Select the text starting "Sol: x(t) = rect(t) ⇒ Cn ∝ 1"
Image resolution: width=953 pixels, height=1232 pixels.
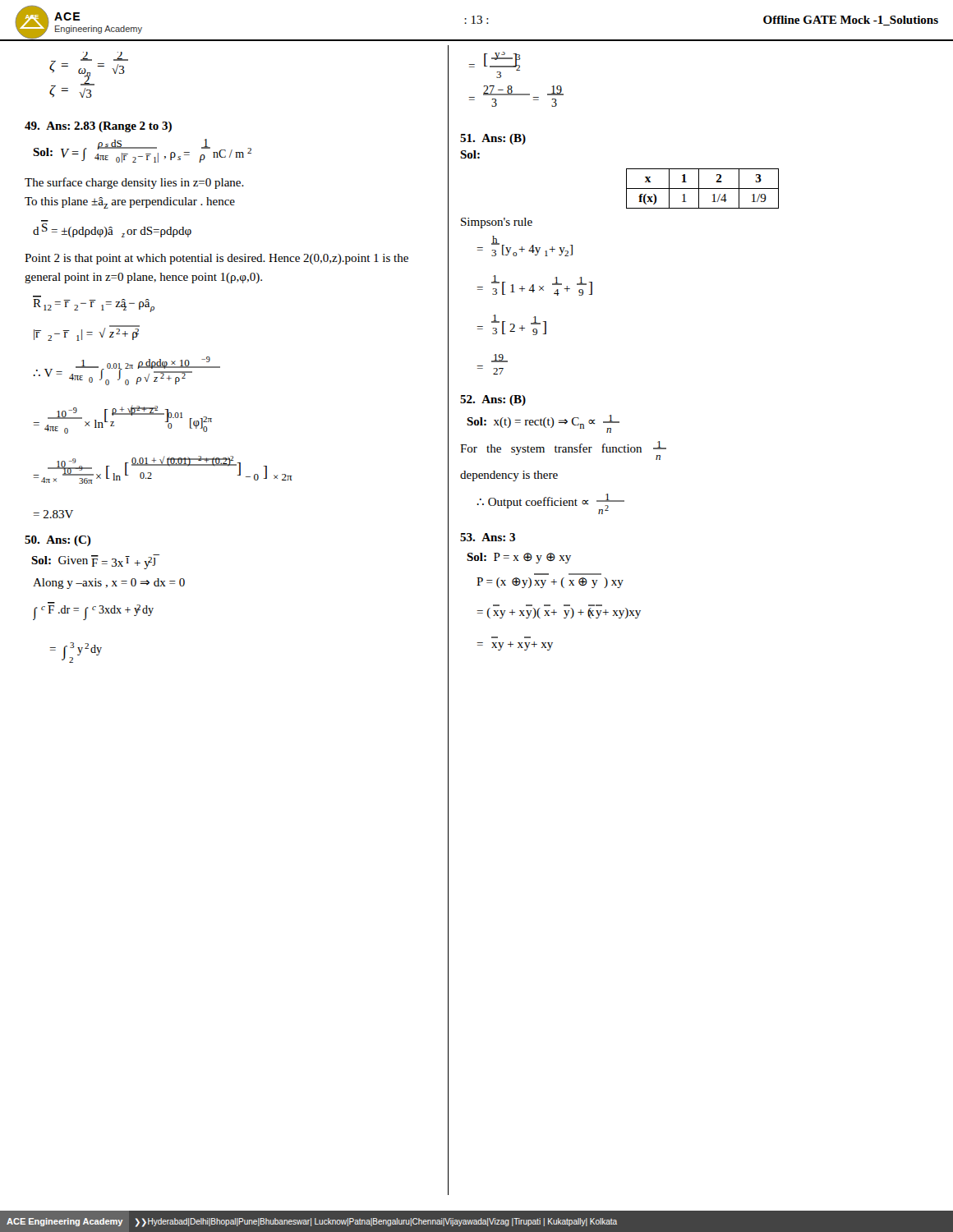coord(550,423)
